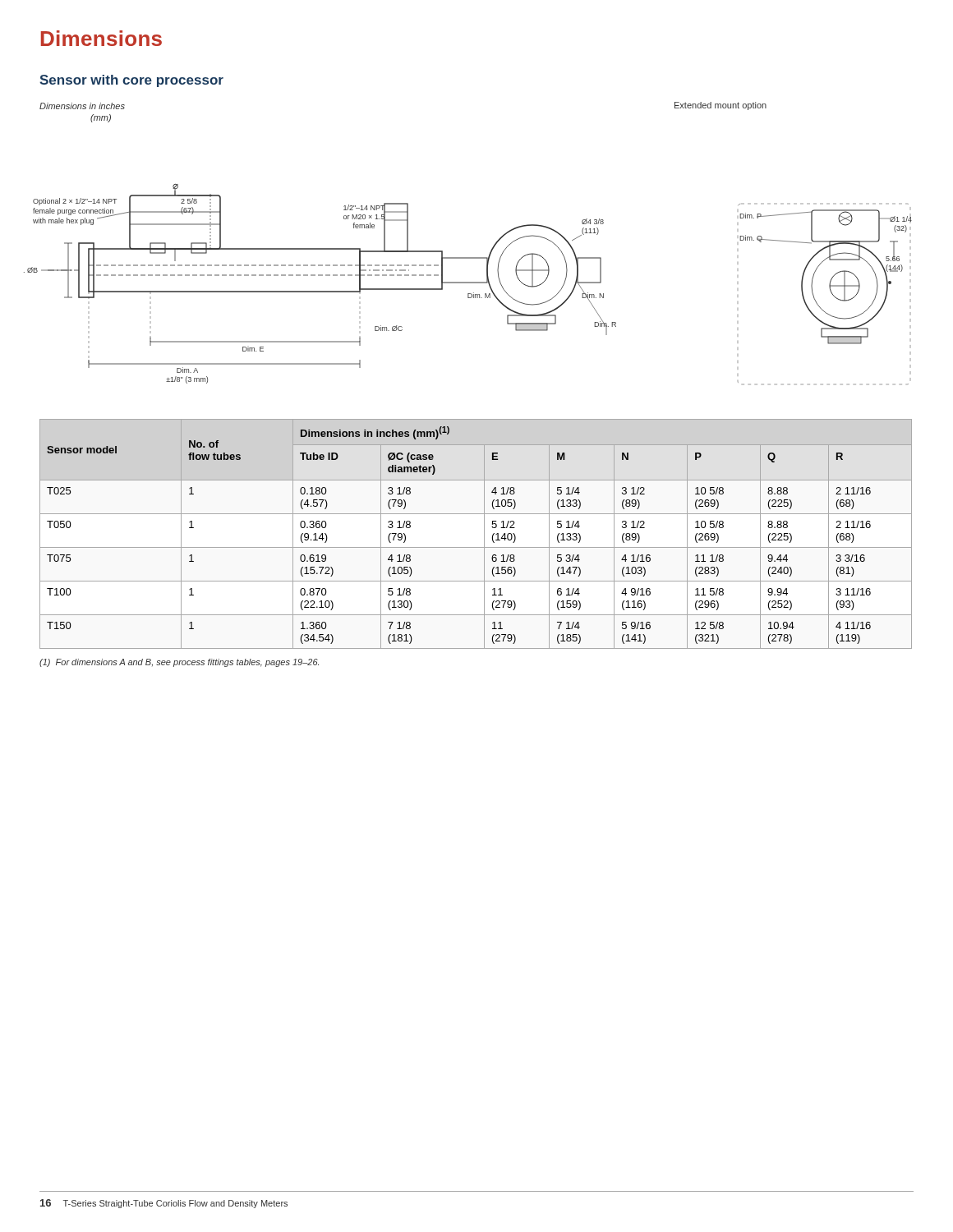Point to the region starting "(1) For dimensions"
This screenshot has width=953, height=1232.
tap(180, 662)
